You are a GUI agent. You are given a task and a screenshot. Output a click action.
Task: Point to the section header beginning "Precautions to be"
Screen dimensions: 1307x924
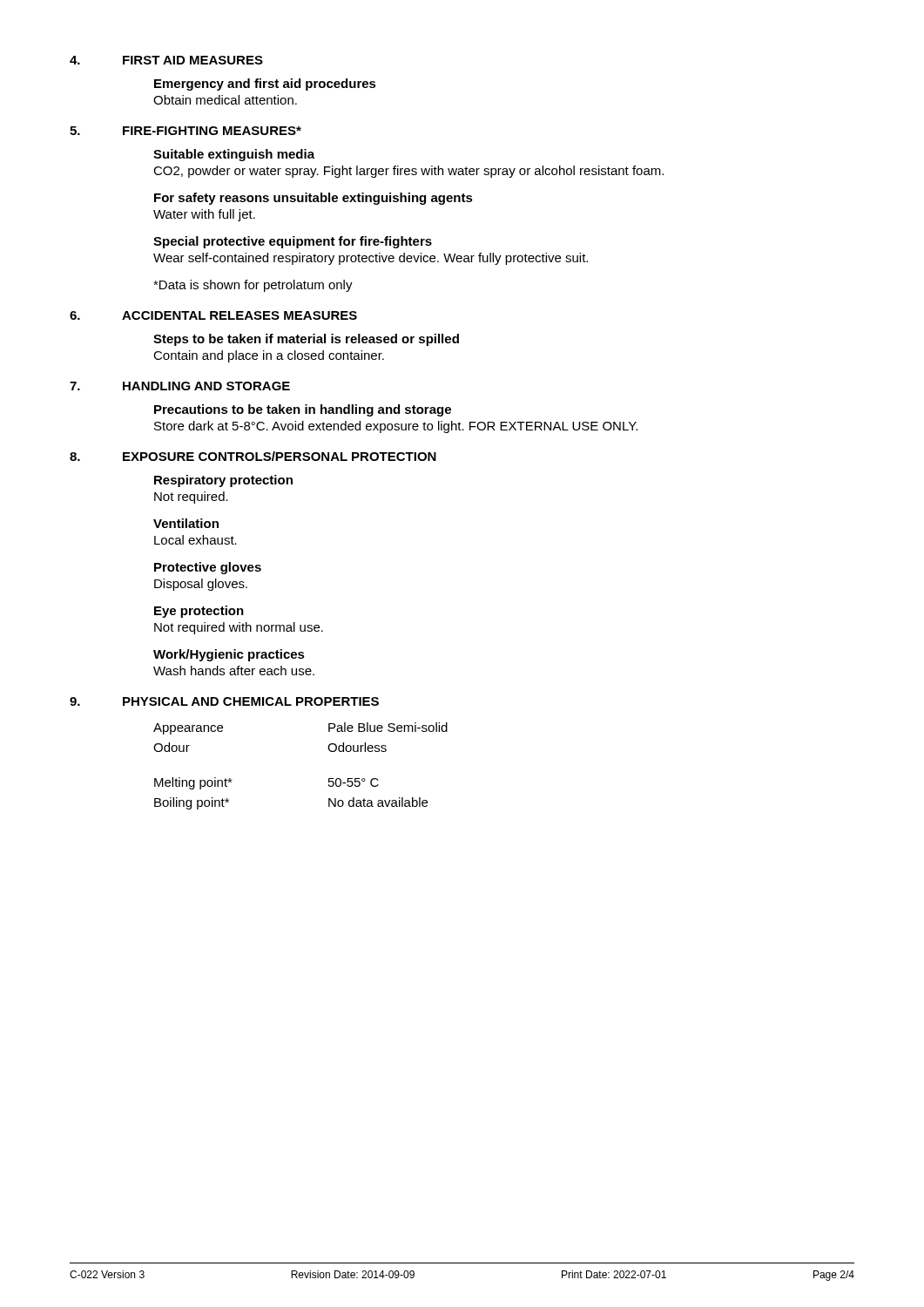pyautogui.click(x=302, y=409)
